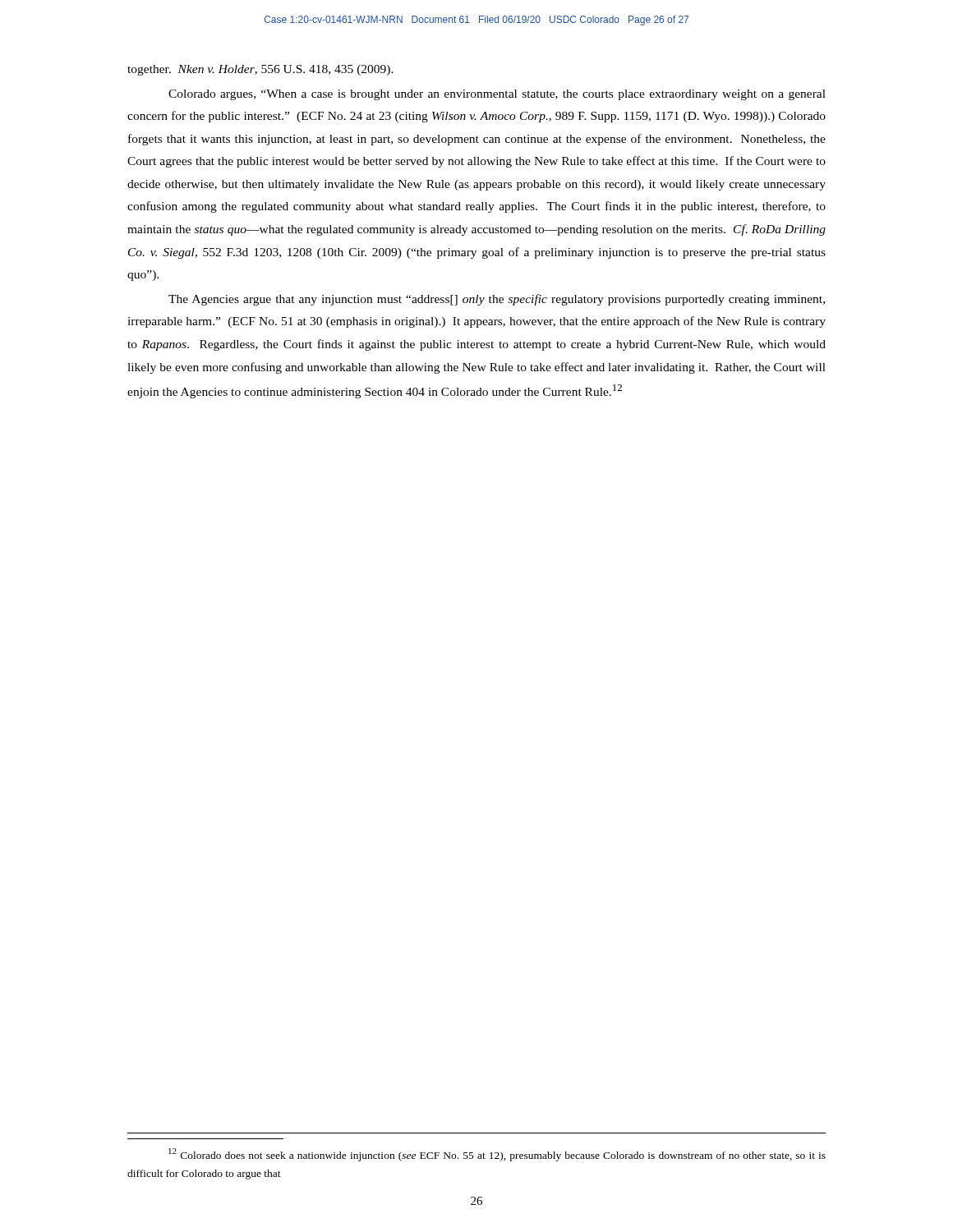Point to the text starting "12 Colorado does"
Screen dimensions: 1232x953
pos(476,1163)
